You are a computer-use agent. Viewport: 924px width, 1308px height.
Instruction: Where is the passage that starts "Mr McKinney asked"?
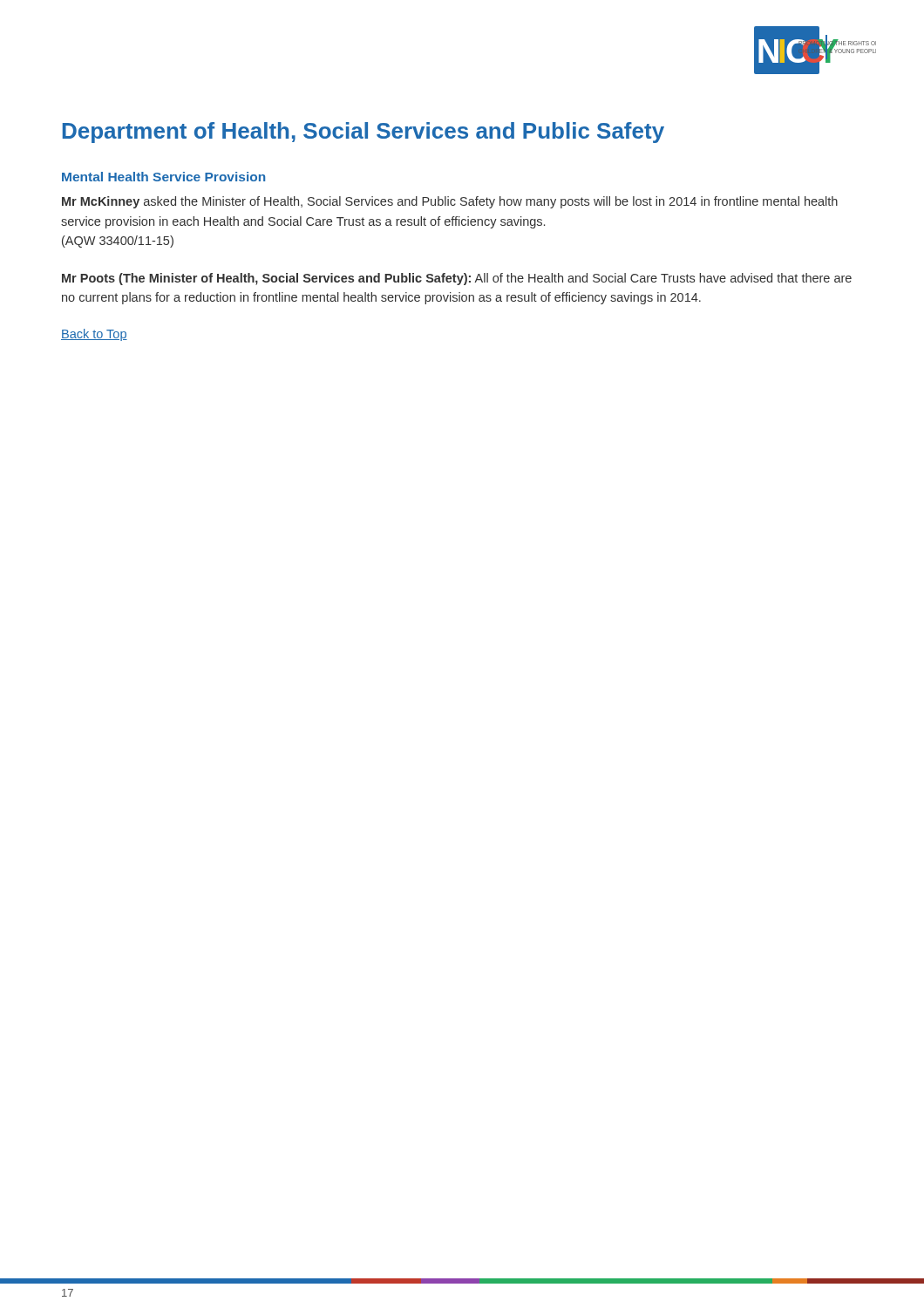pyautogui.click(x=450, y=221)
